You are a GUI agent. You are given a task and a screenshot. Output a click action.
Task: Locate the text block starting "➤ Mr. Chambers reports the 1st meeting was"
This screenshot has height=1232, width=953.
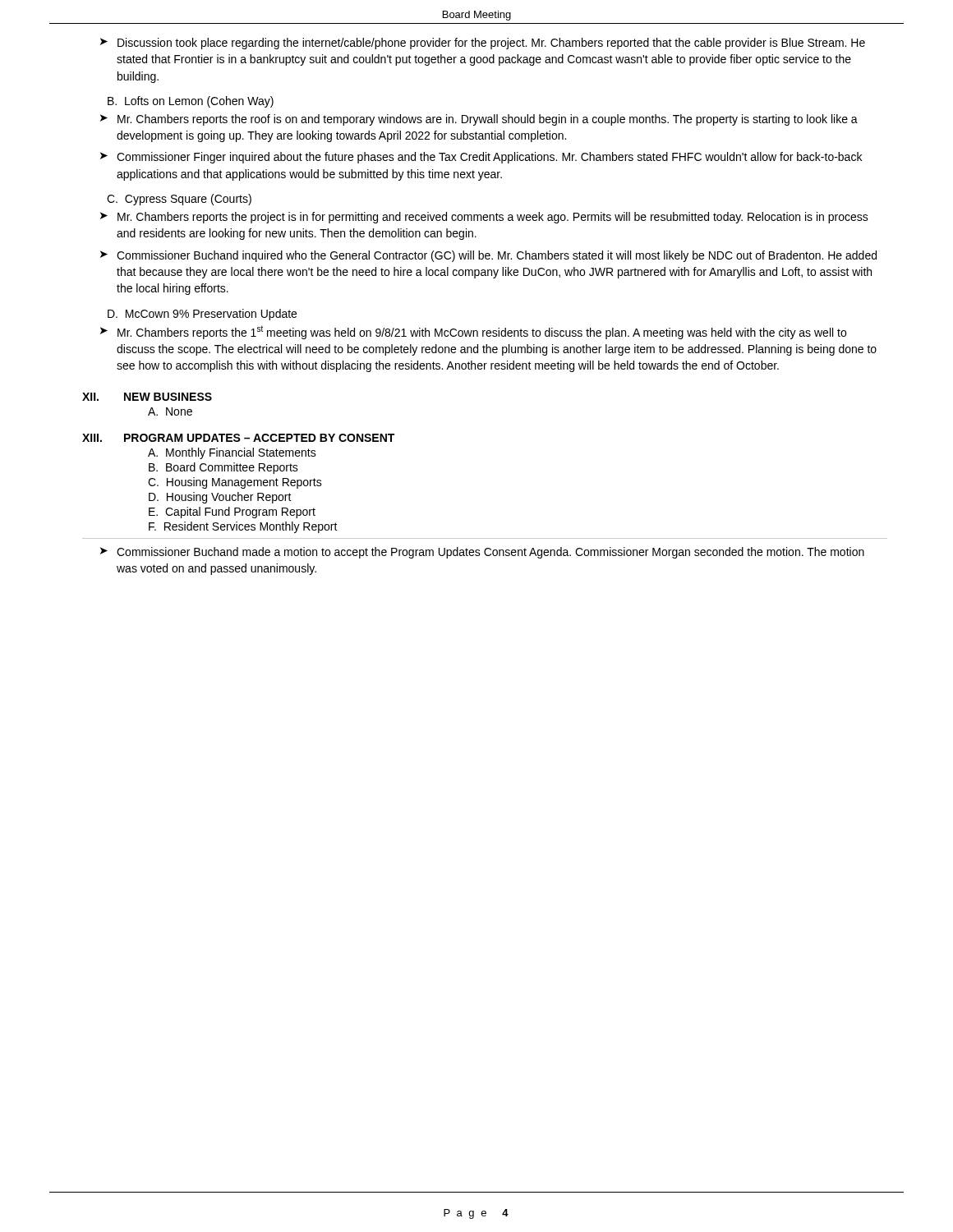tap(493, 349)
